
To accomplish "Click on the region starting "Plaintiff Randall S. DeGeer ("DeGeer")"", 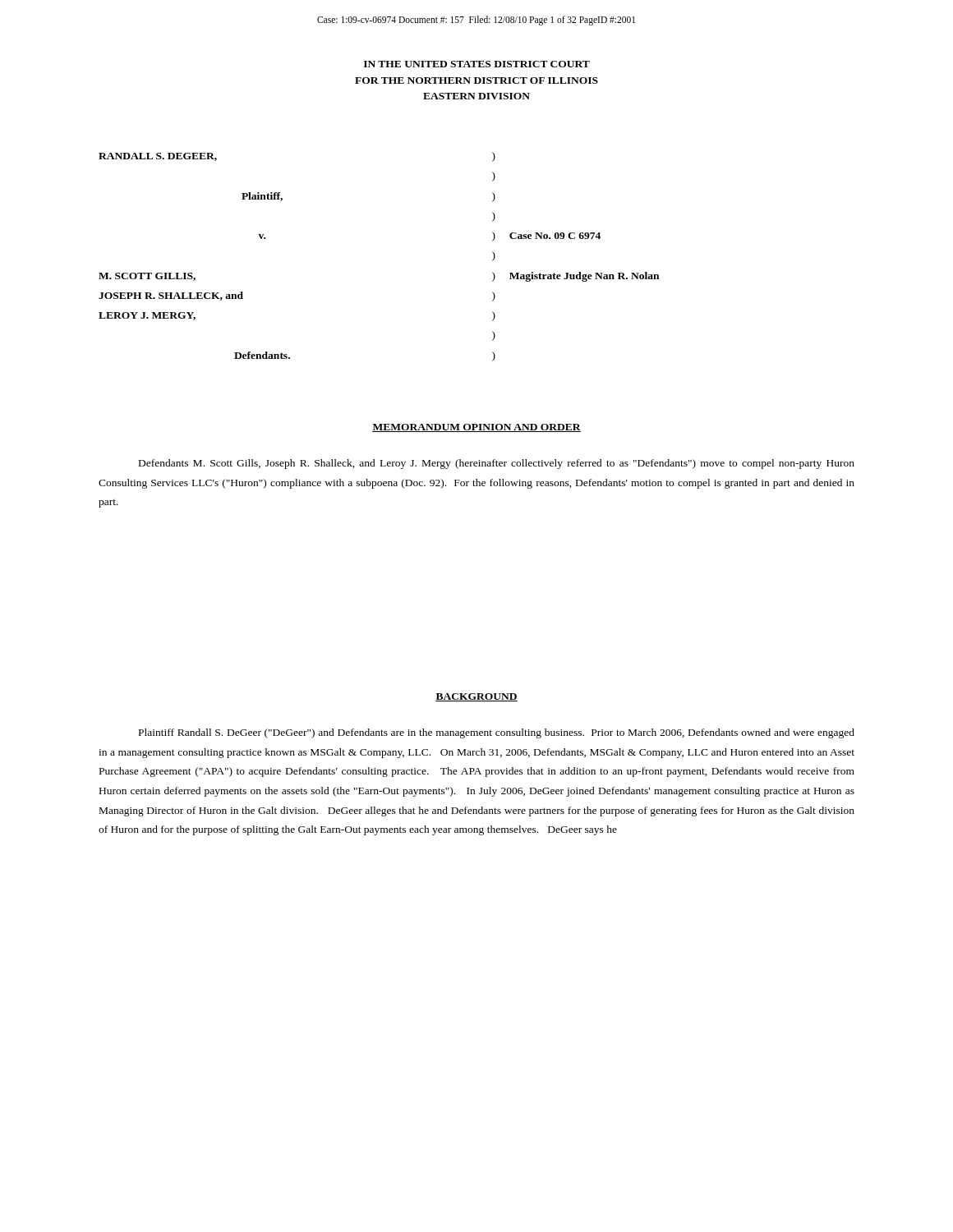I will (x=476, y=781).
